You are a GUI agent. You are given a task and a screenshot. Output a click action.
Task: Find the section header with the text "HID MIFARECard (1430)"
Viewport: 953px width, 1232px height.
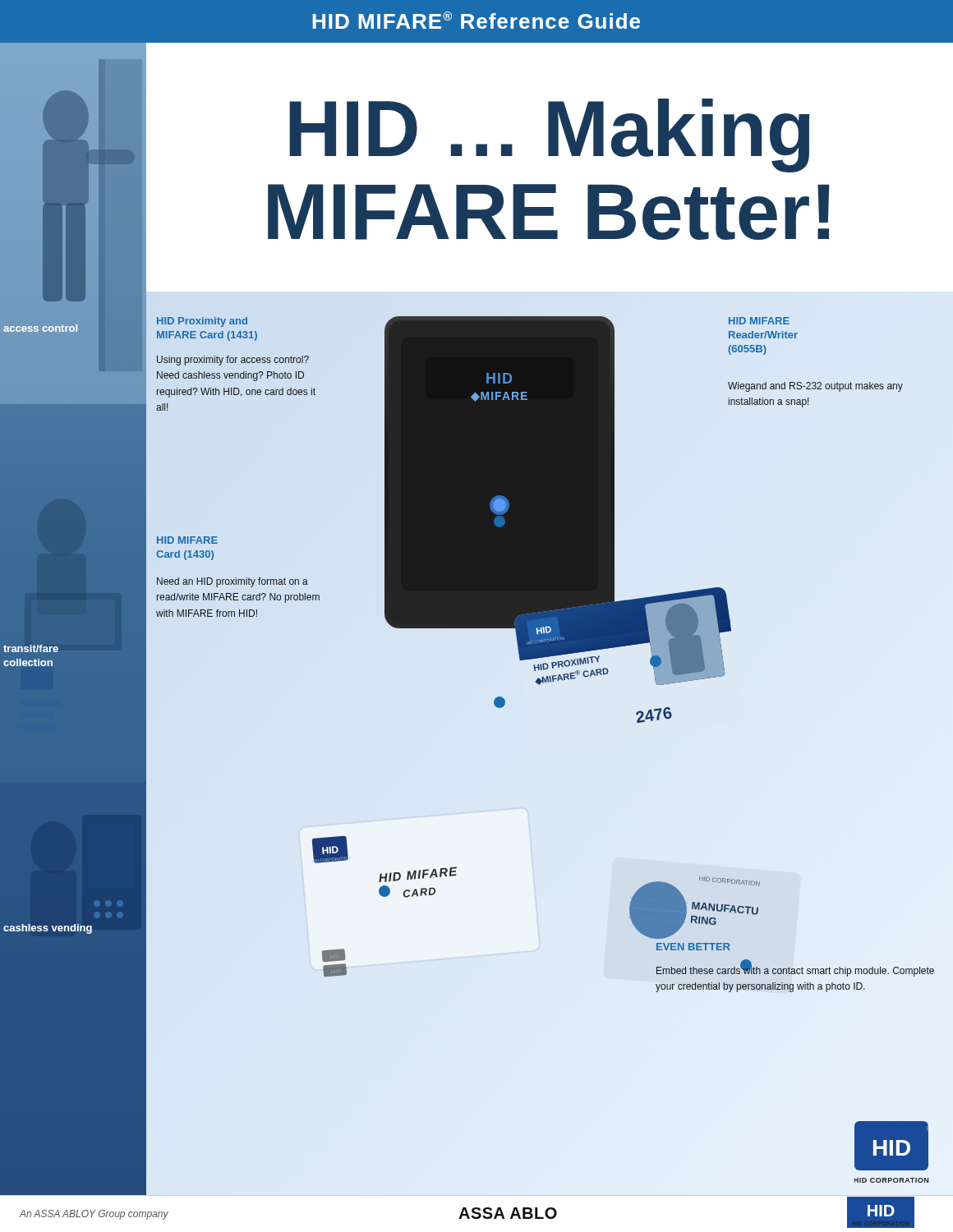coord(187,540)
